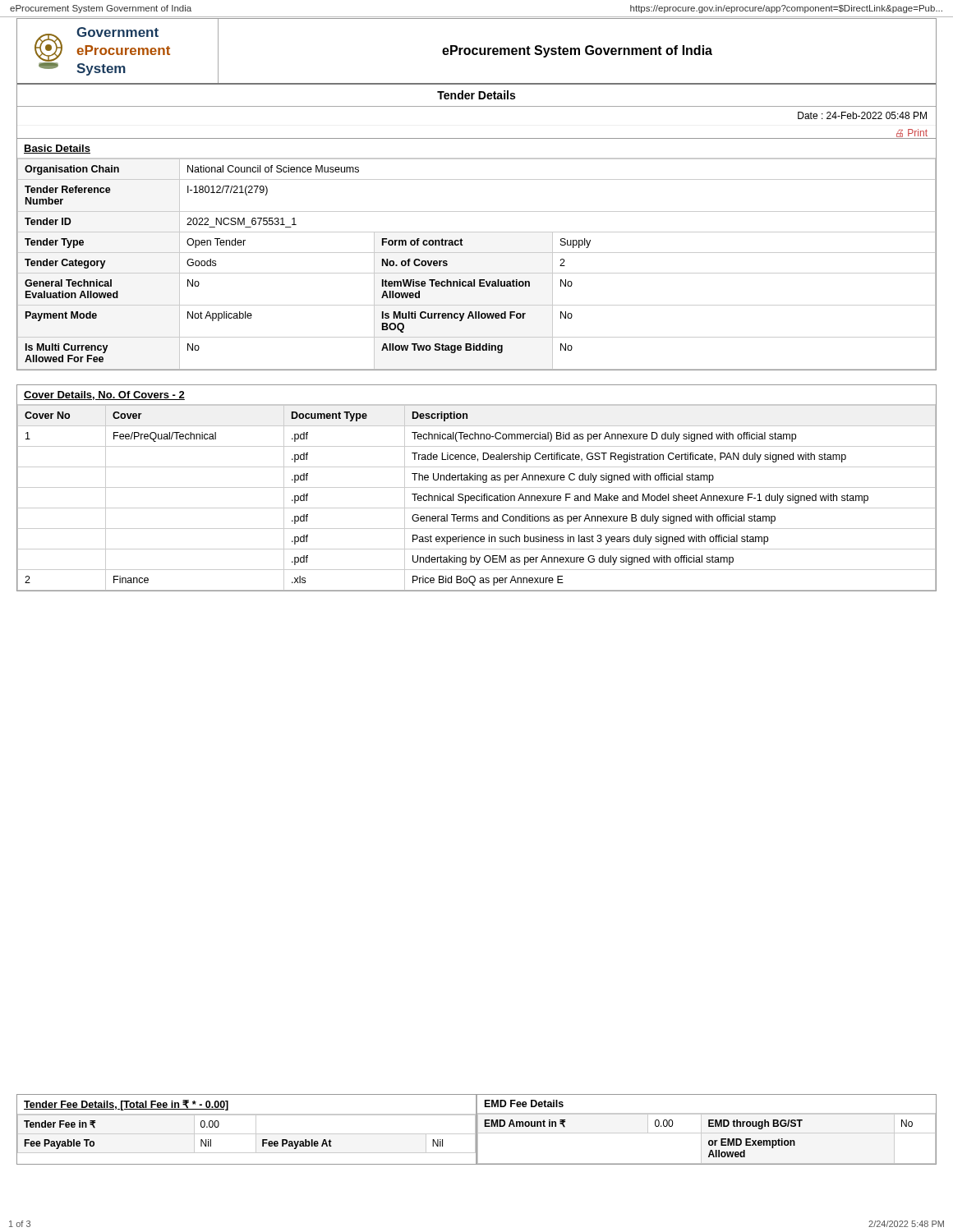Find the section header containing "EMD Fee Details"

[x=524, y=1104]
